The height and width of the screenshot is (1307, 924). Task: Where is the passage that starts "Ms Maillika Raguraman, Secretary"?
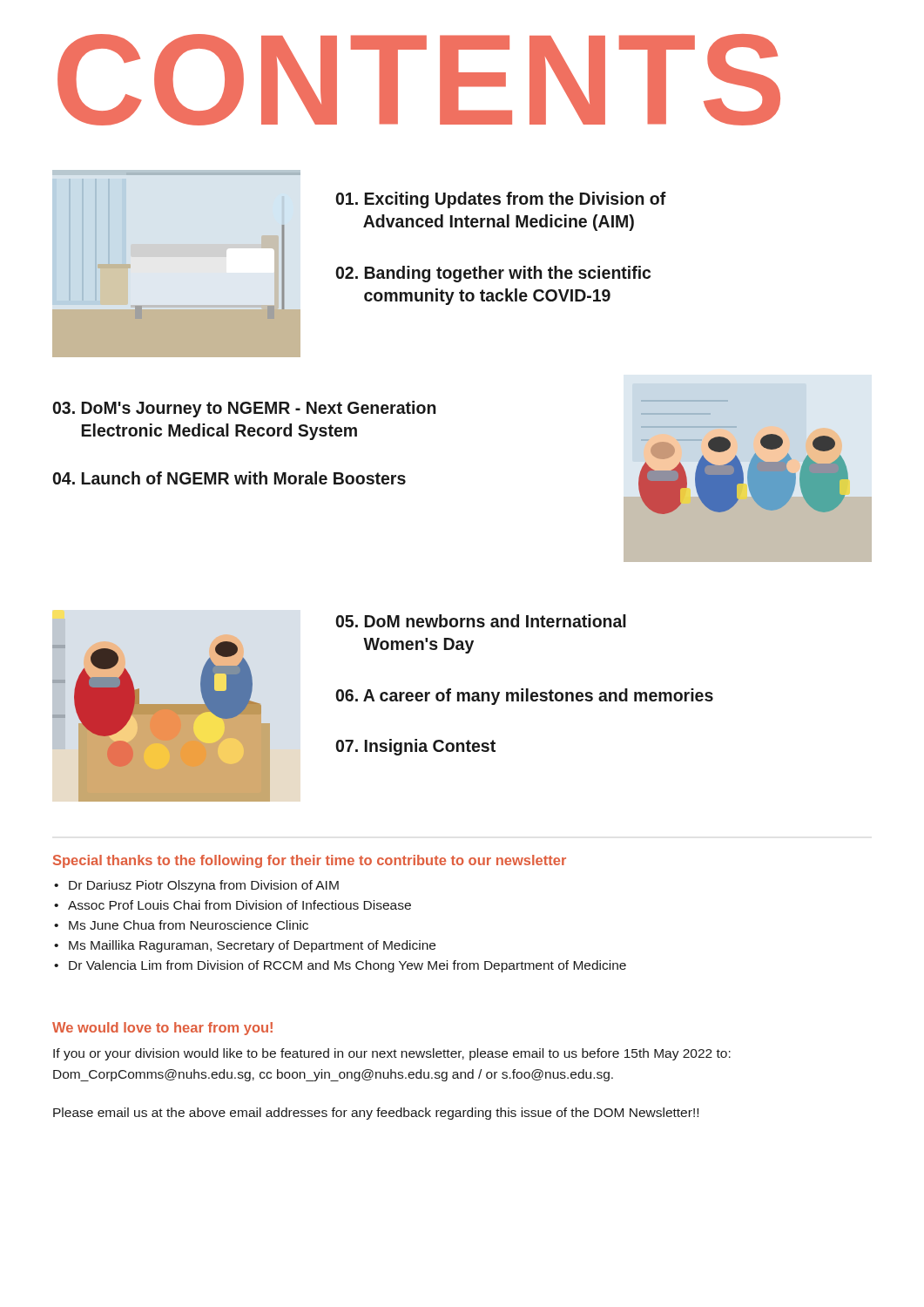coord(252,945)
